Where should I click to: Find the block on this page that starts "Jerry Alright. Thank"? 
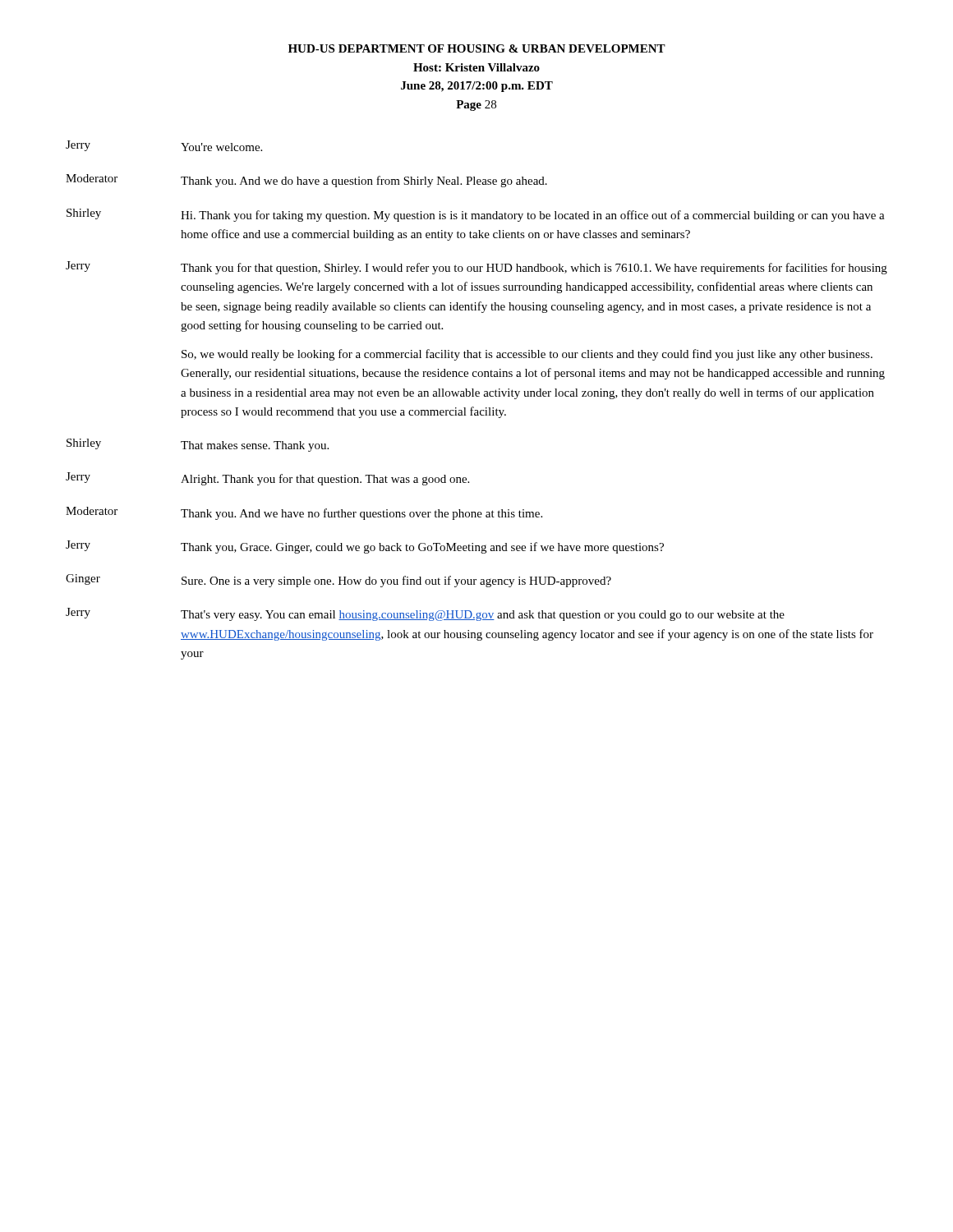point(476,480)
